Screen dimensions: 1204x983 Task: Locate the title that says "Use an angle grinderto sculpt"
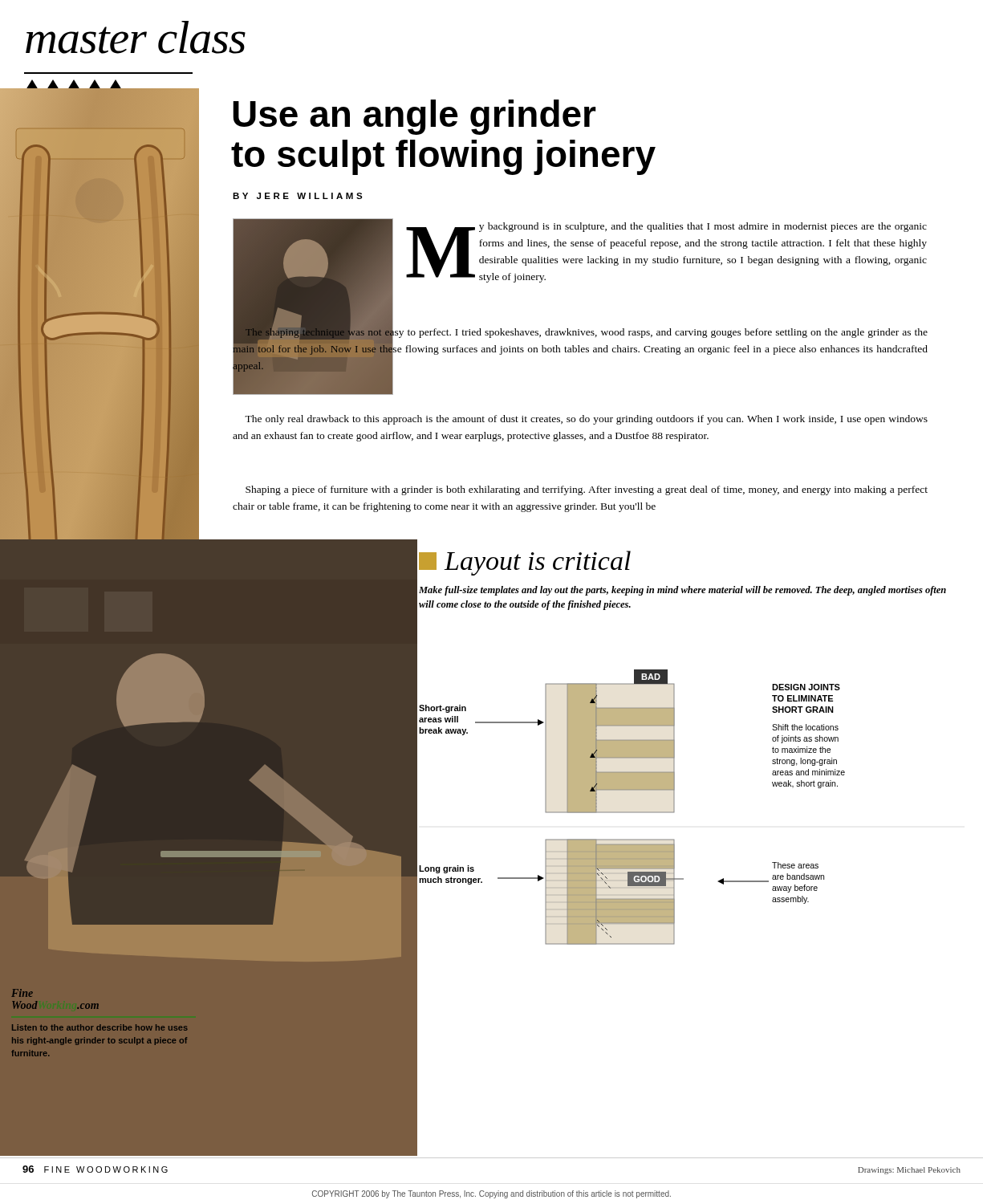pyautogui.click(x=443, y=135)
